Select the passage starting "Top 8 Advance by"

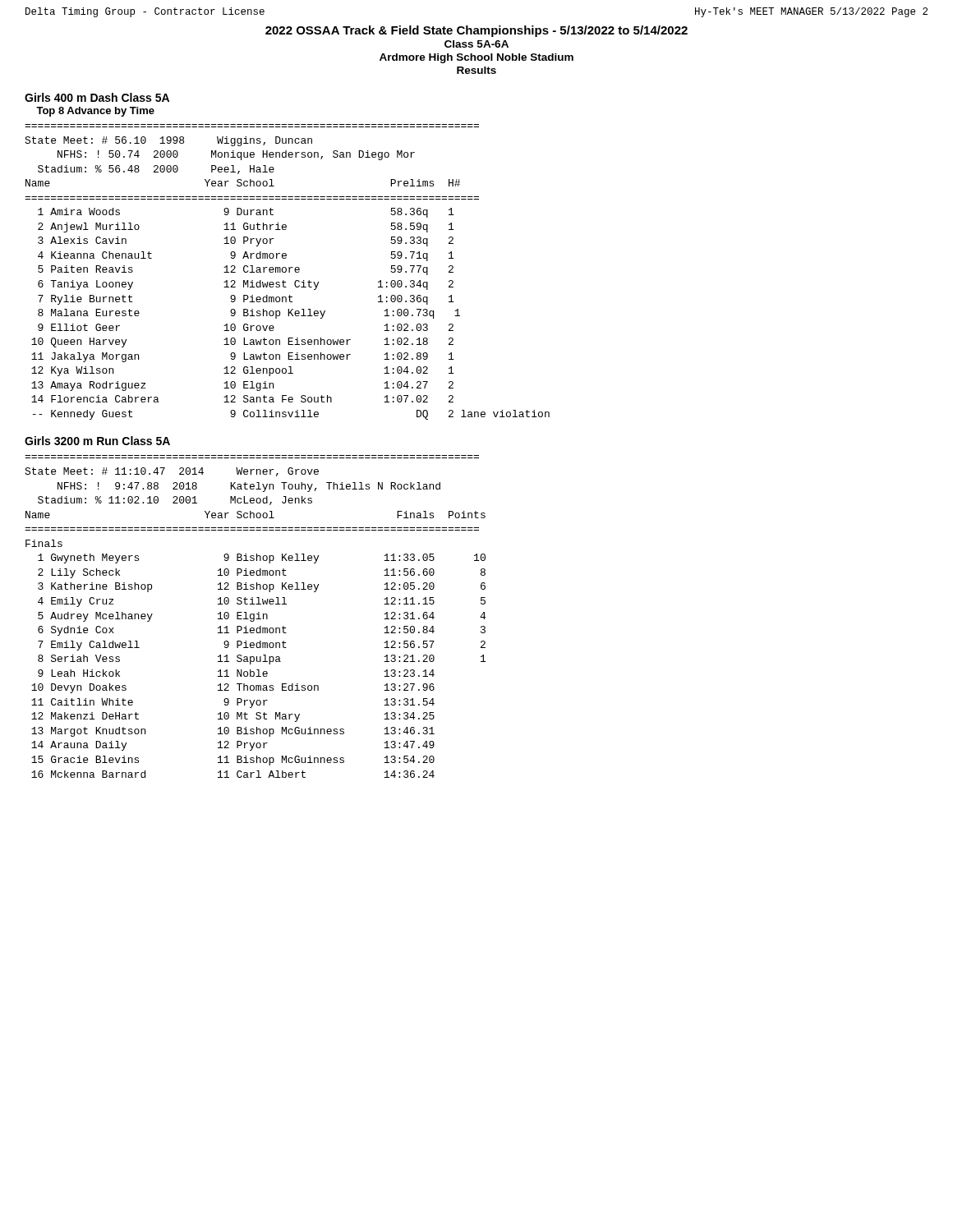(90, 111)
